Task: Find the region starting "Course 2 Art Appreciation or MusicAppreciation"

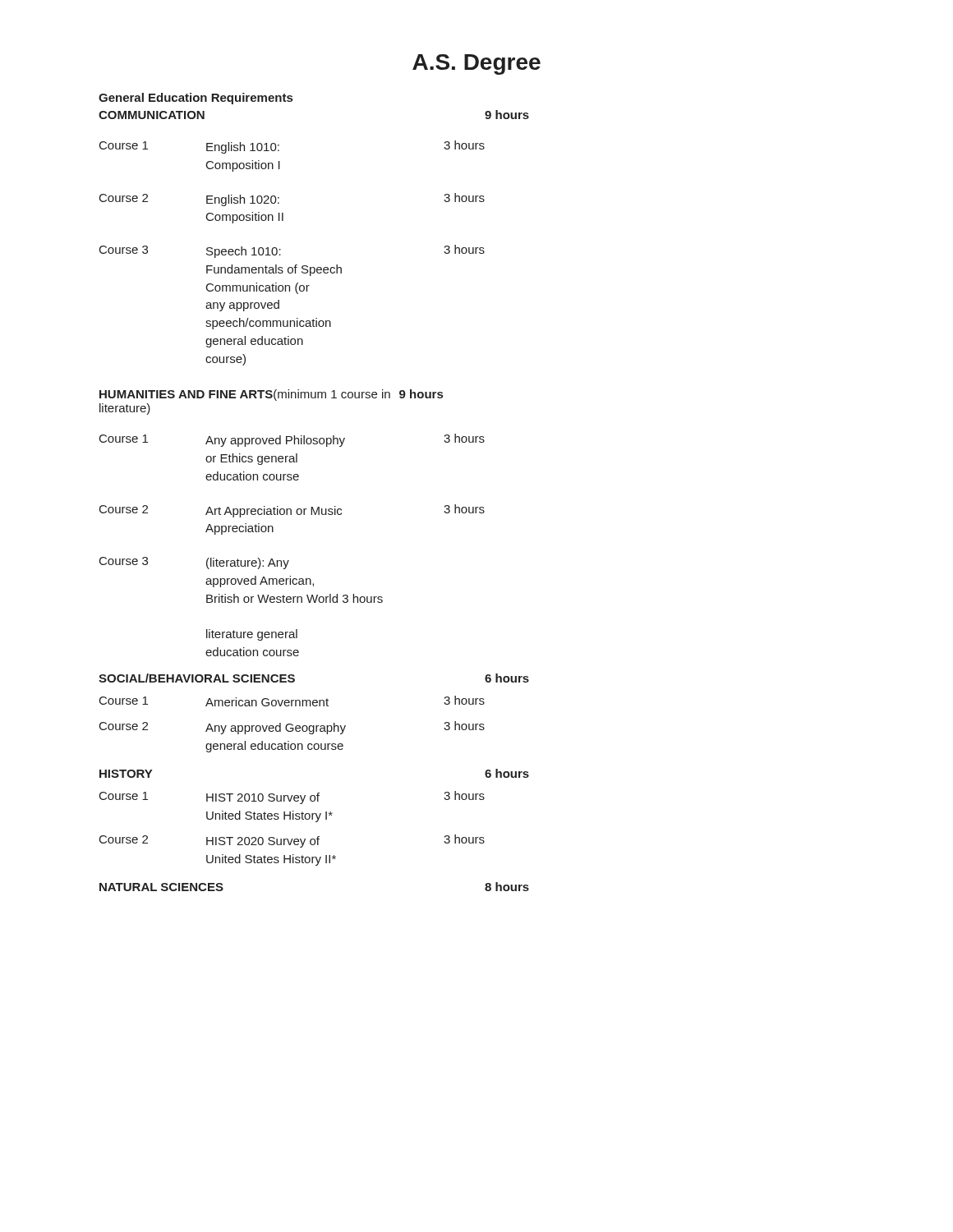Action: (308, 519)
